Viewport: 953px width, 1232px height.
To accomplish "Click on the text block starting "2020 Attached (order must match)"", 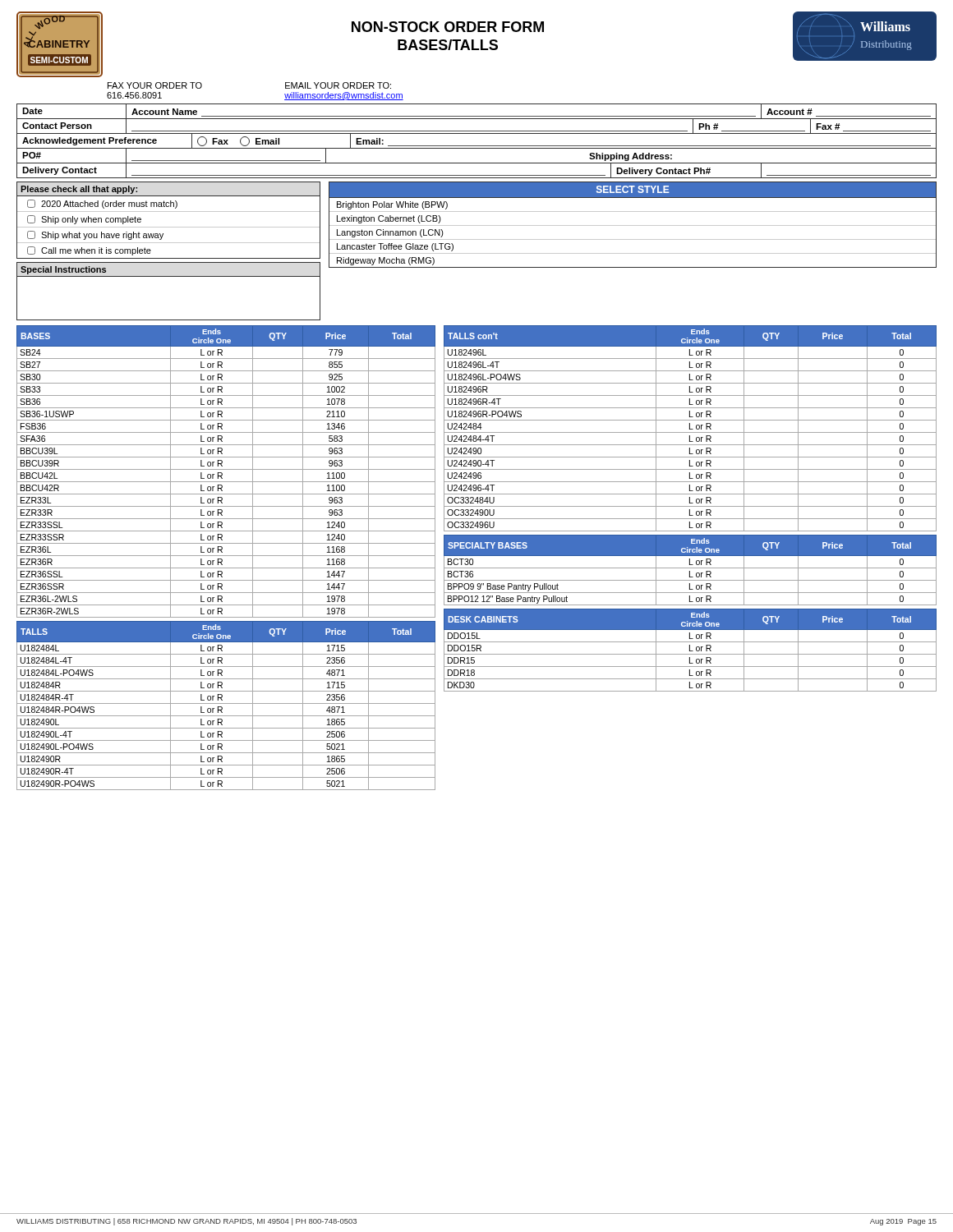I will tap(102, 204).
